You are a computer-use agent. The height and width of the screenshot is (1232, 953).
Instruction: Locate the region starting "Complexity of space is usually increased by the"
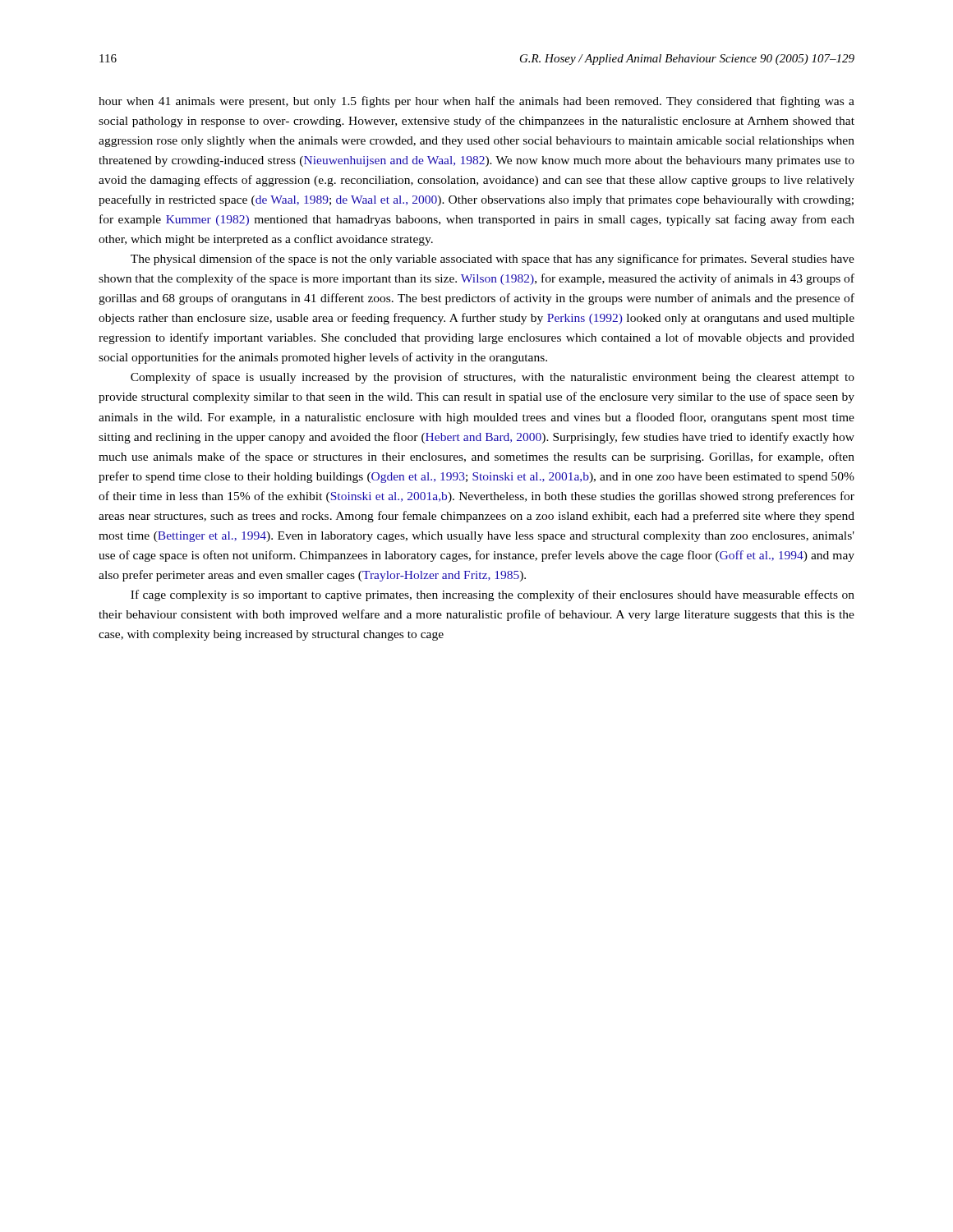(x=476, y=476)
